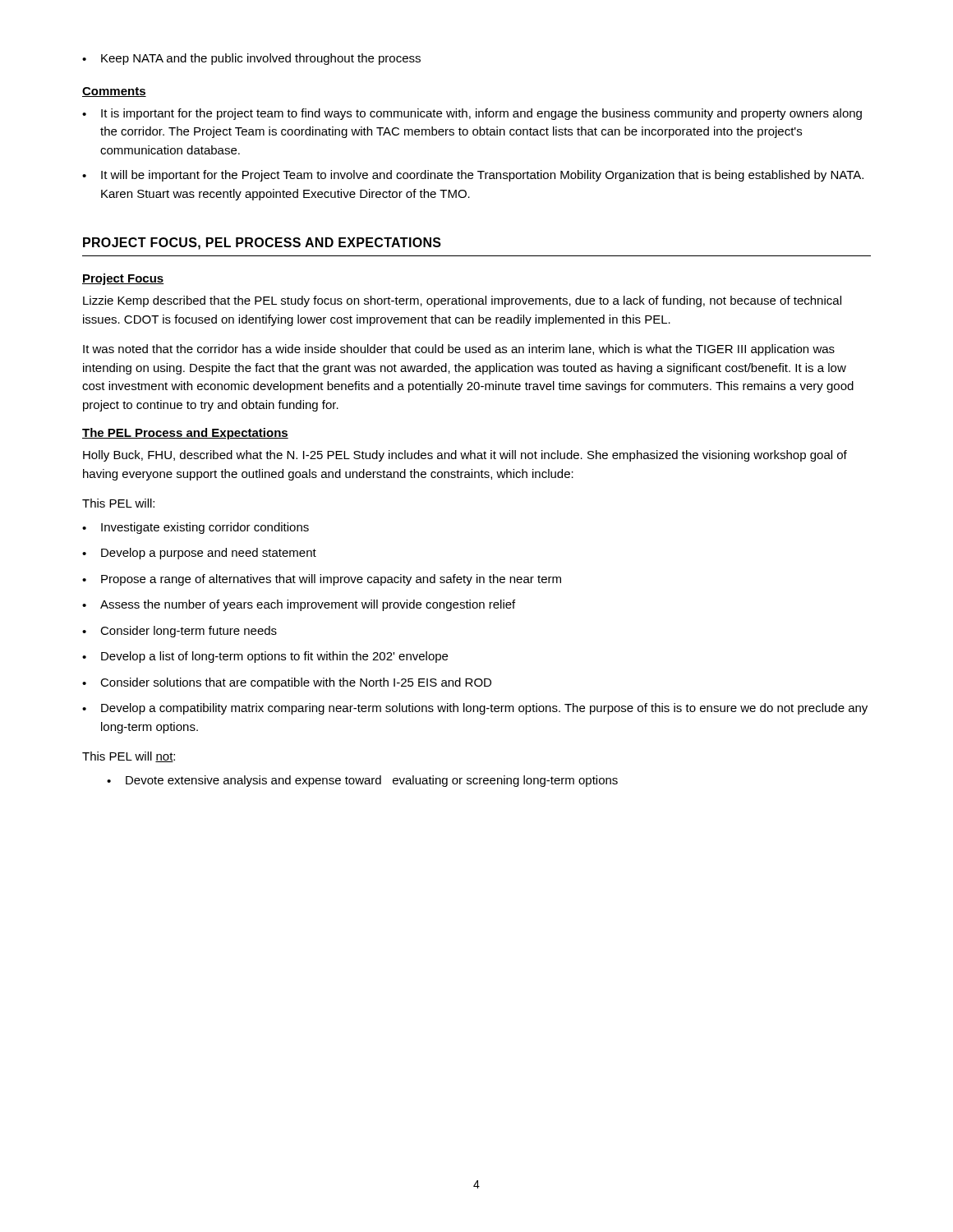Select the element starting "PROJECT FOCUS, PEL PROCESS"

pyautogui.click(x=476, y=246)
